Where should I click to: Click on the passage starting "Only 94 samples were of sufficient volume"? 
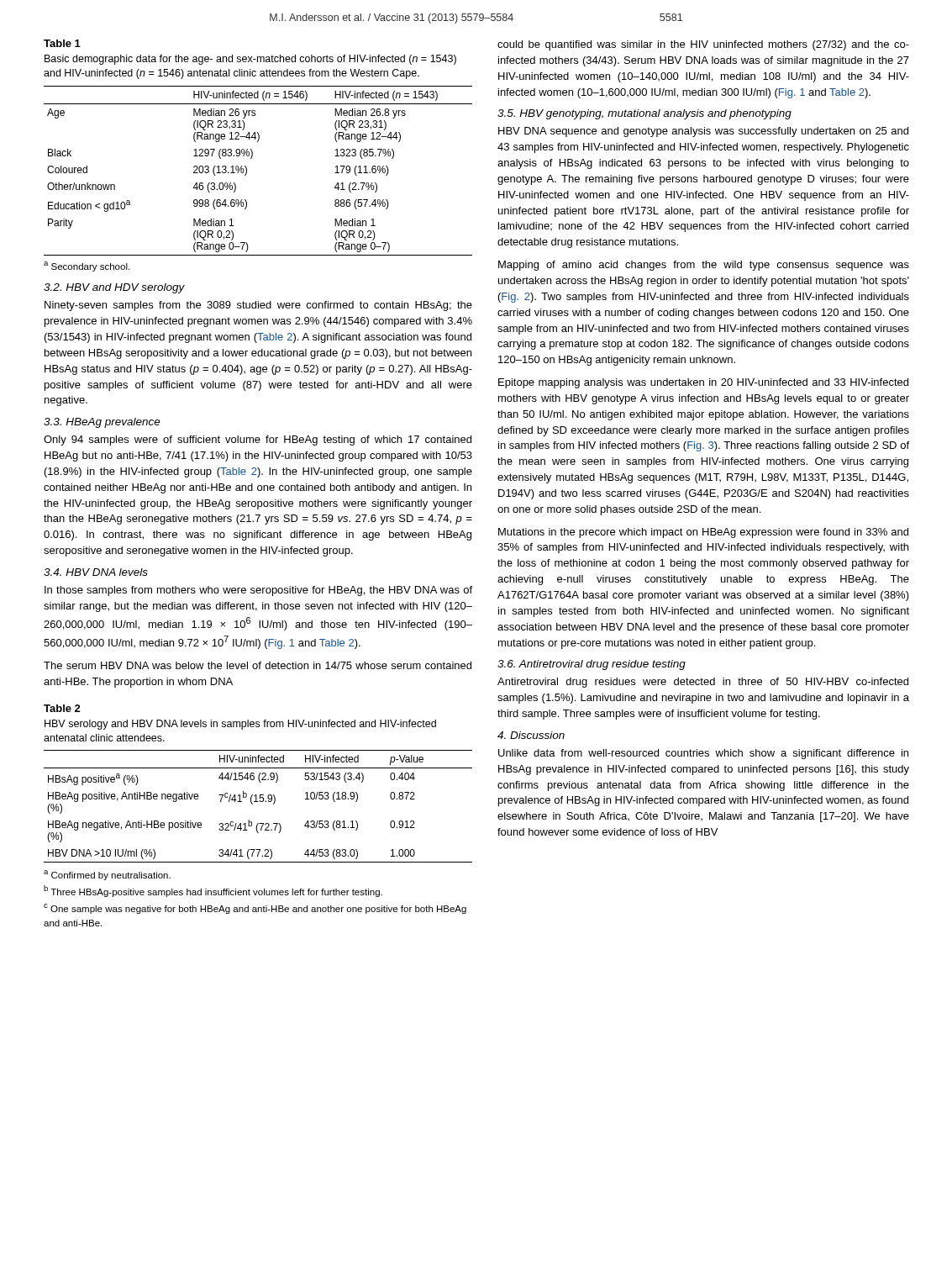point(258,495)
